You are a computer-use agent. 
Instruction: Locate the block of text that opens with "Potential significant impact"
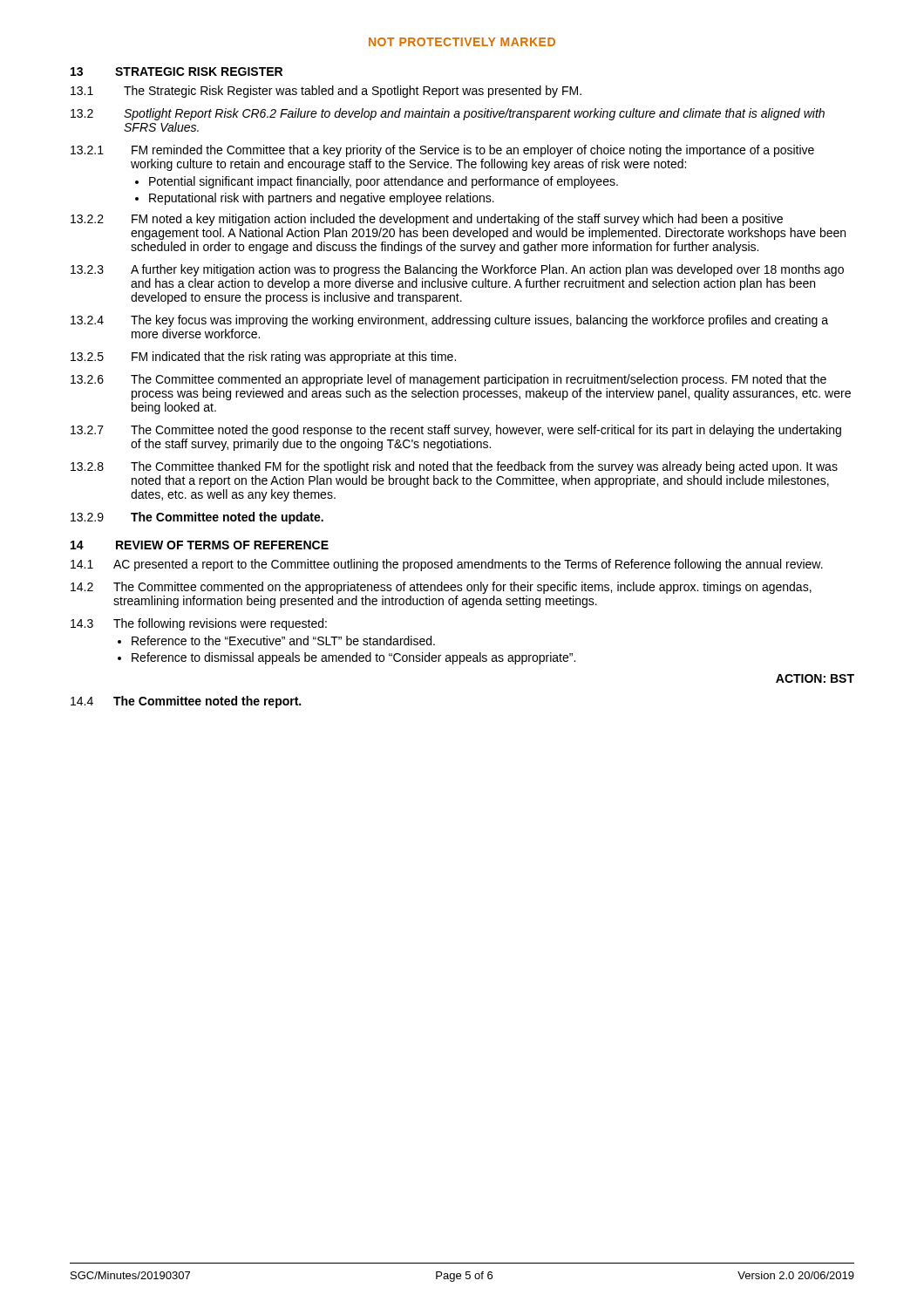point(383,181)
